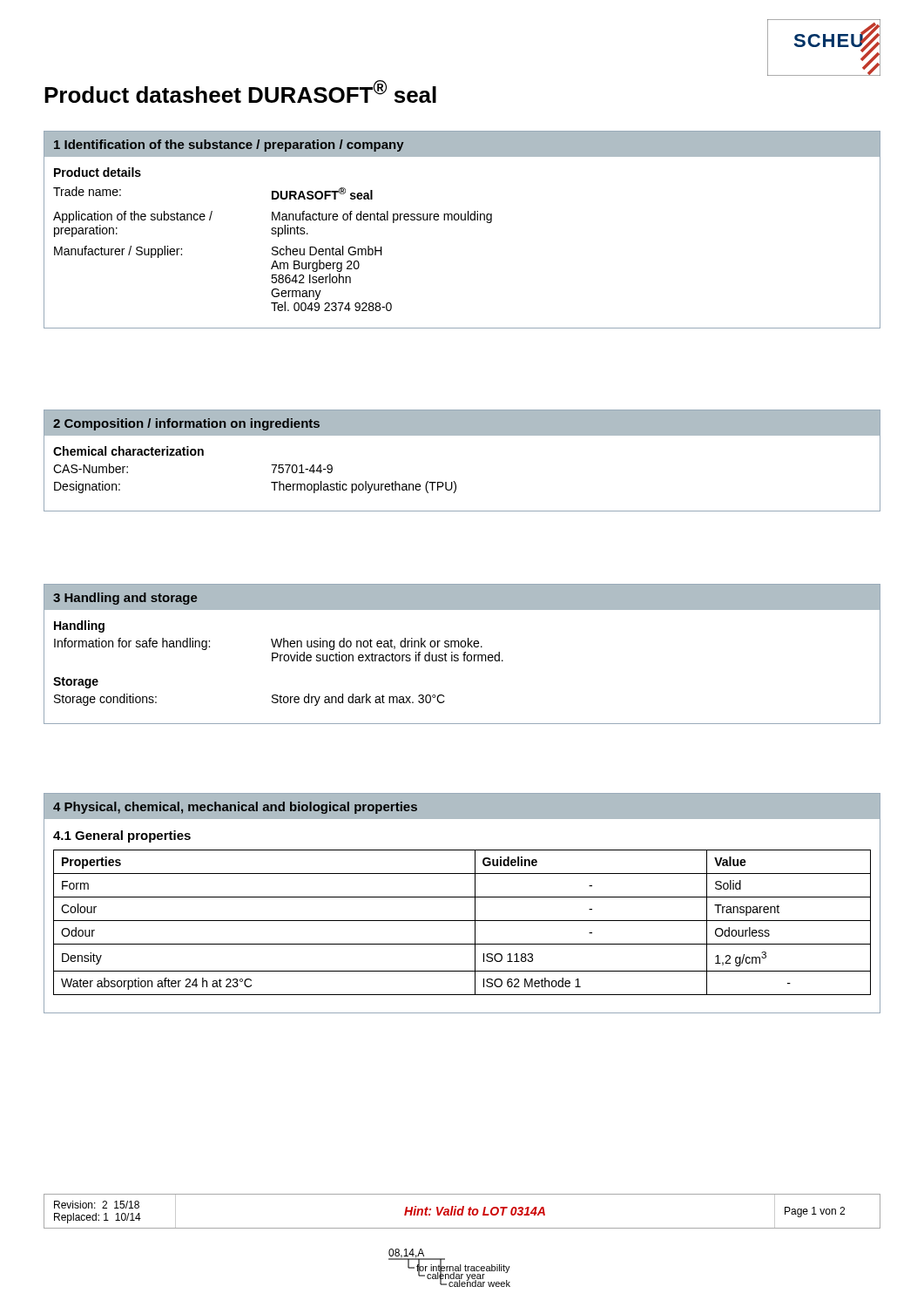Locate the table with the text "ISO 62 Methode"
Image resolution: width=924 pixels, height=1307 pixels.
point(462,922)
